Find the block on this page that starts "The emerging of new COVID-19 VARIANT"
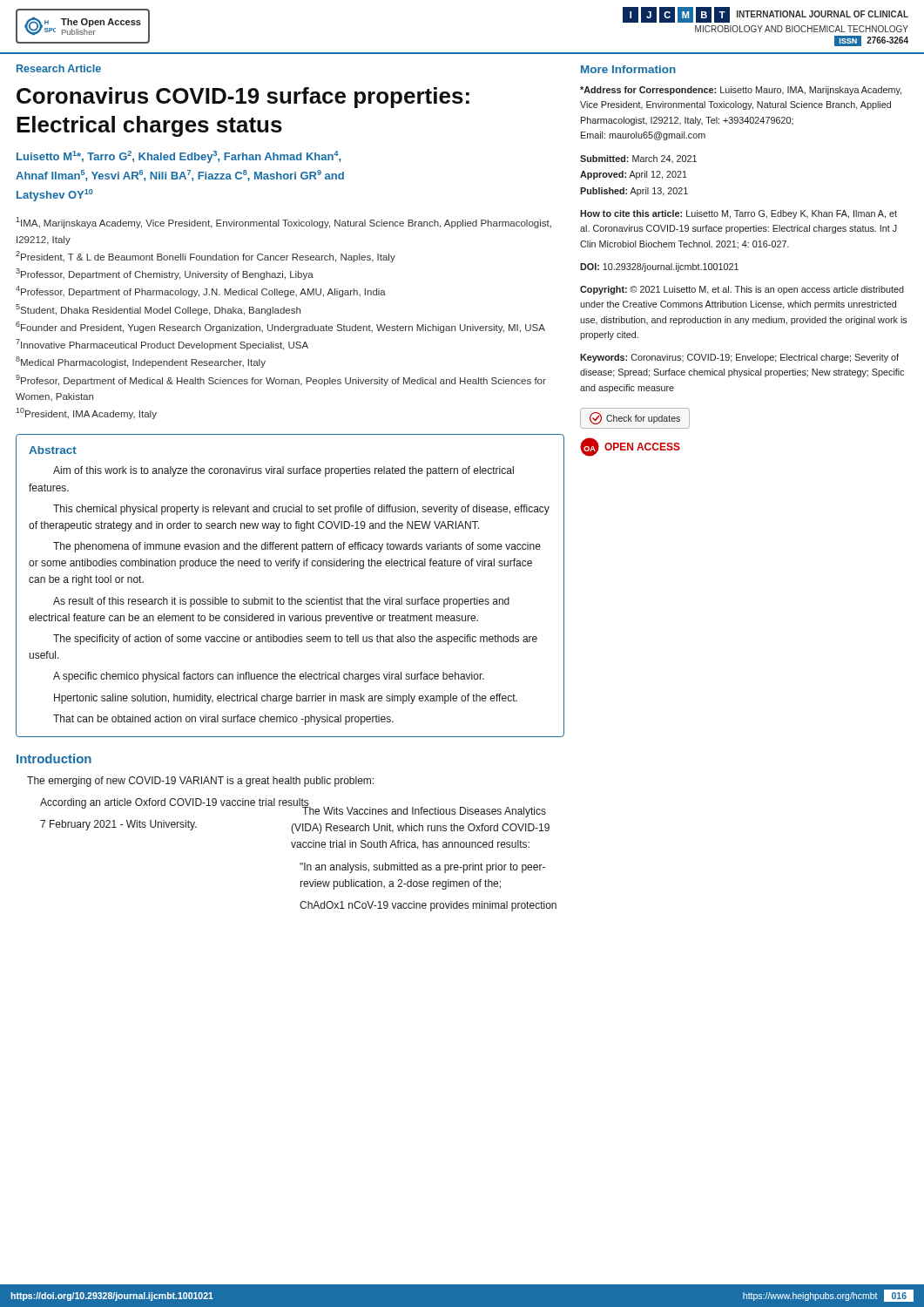Image resolution: width=924 pixels, height=1307 pixels. pyautogui.click(x=195, y=781)
